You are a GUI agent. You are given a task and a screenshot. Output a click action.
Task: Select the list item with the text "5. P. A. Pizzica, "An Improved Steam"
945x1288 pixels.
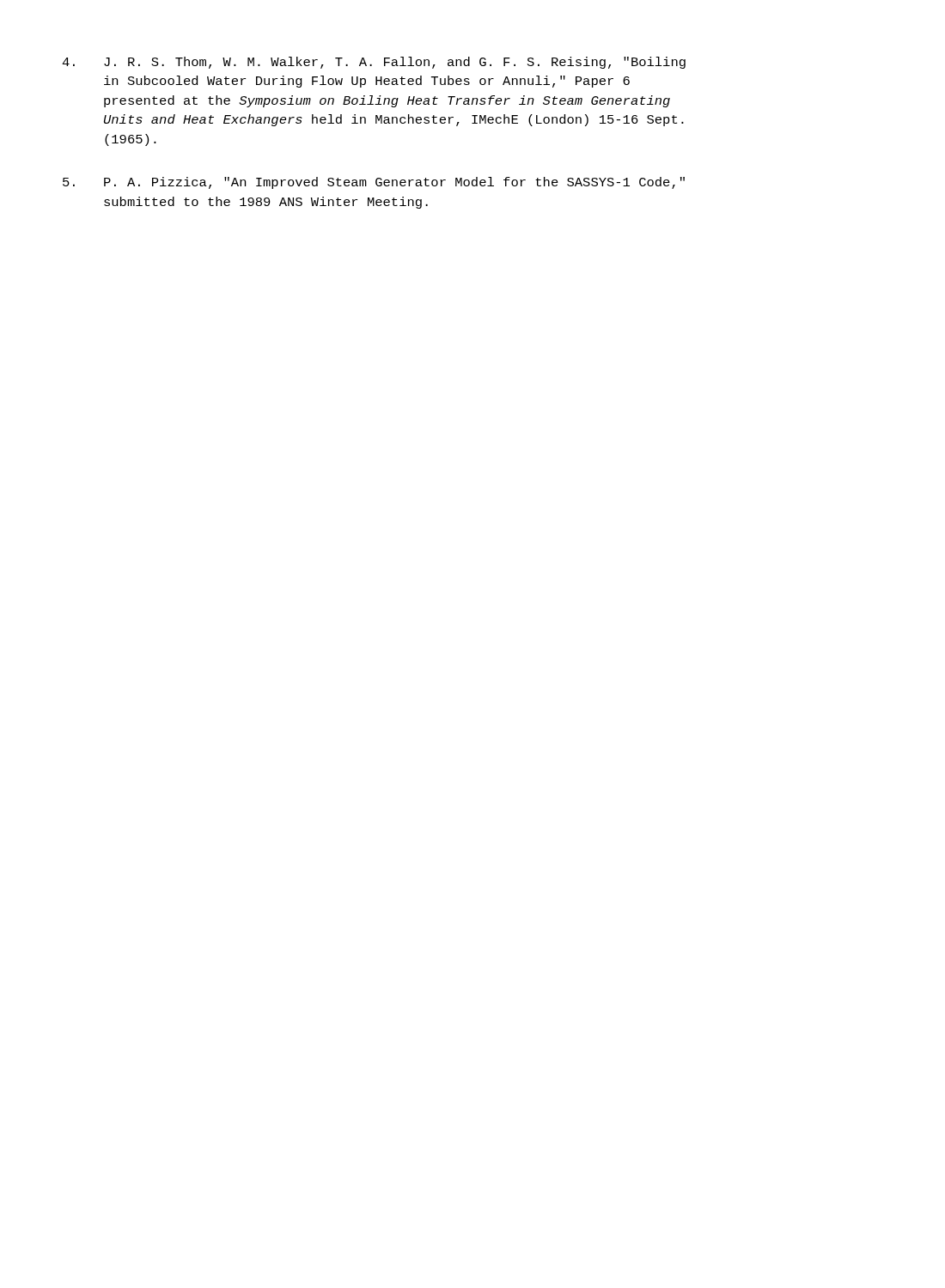click(x=374, y=193)
